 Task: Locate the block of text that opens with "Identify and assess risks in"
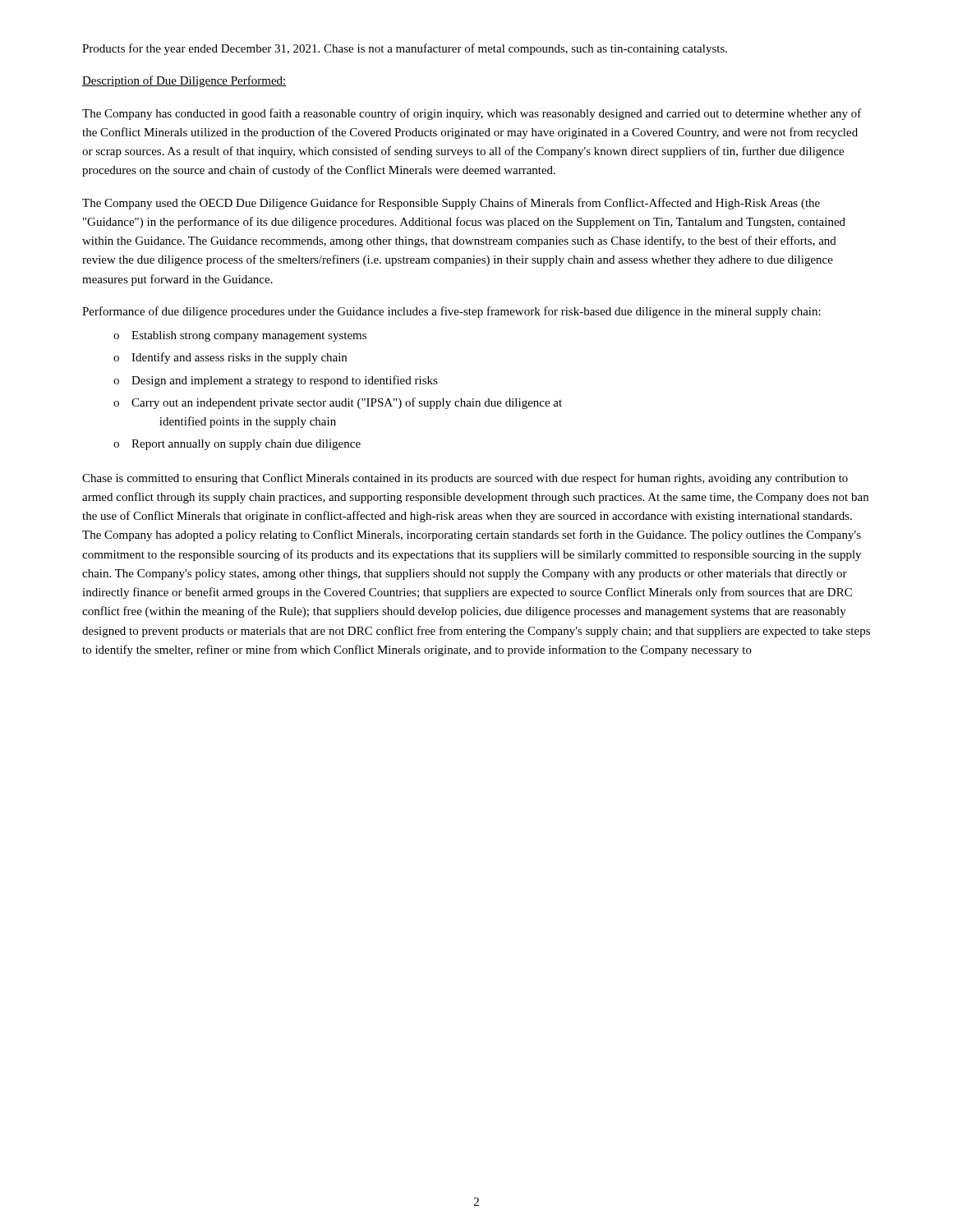[239, 357]
